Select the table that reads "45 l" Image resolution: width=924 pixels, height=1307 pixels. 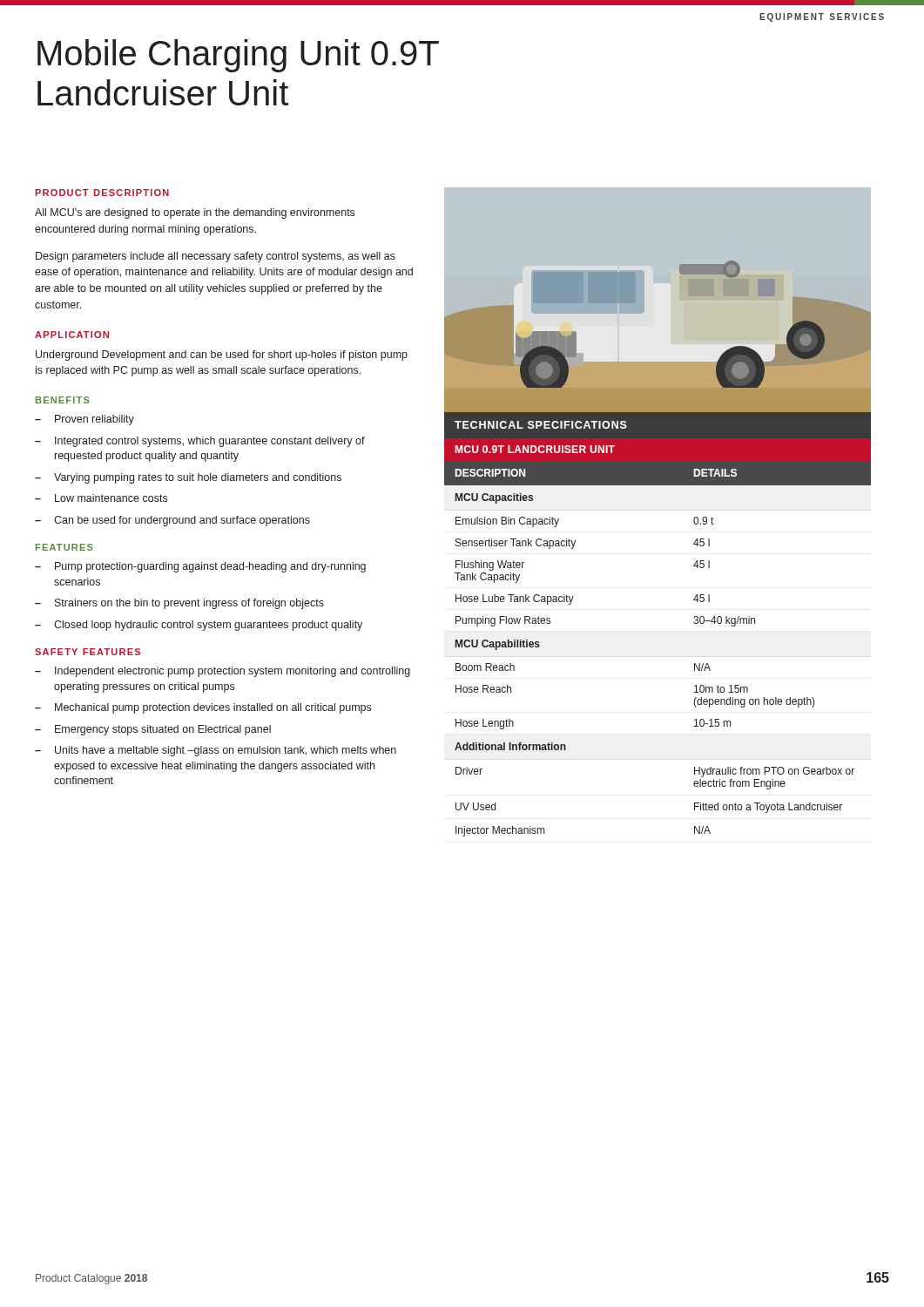coord(667,627)
